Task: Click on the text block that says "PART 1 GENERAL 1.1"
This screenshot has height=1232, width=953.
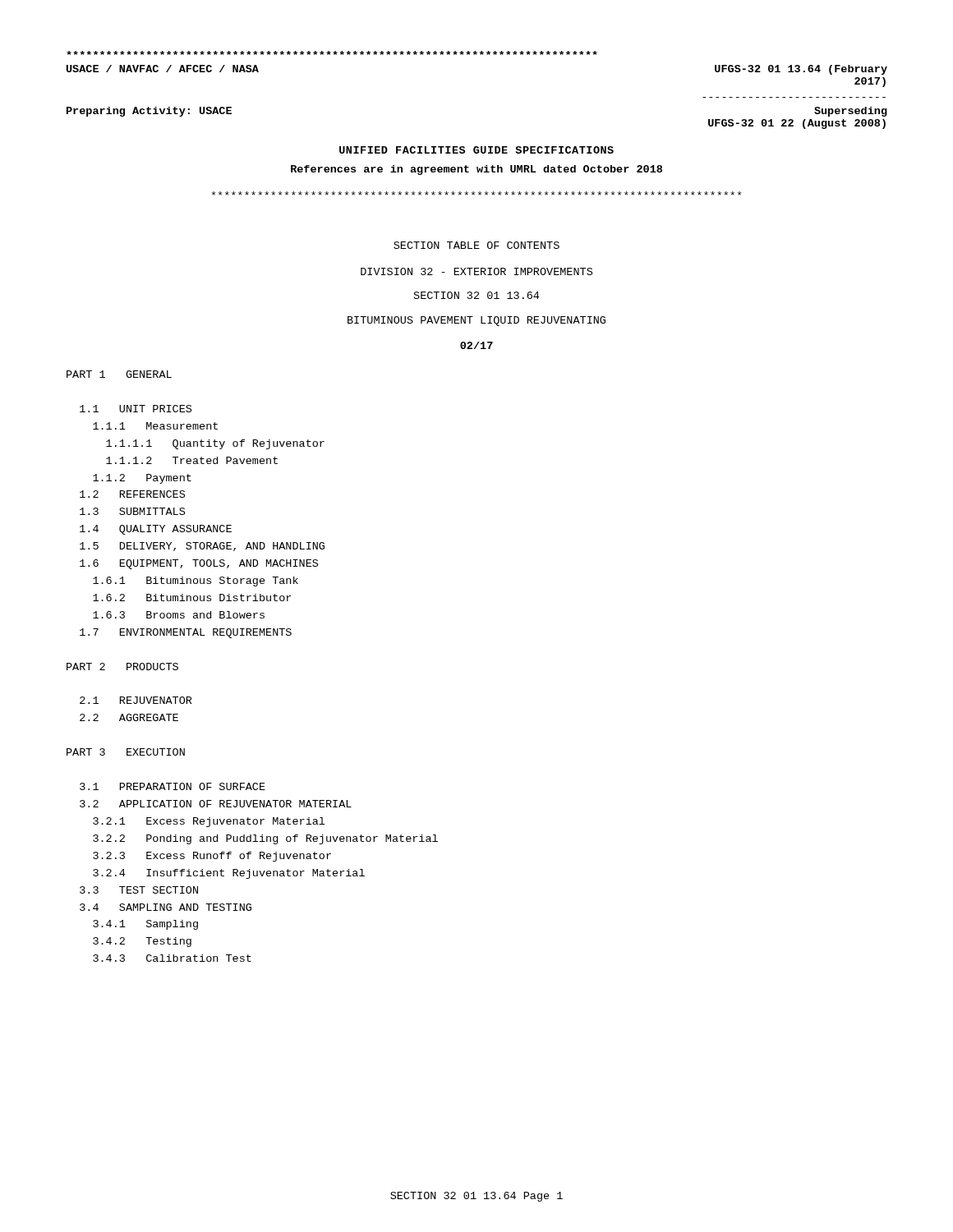Action: pos(85,373)
